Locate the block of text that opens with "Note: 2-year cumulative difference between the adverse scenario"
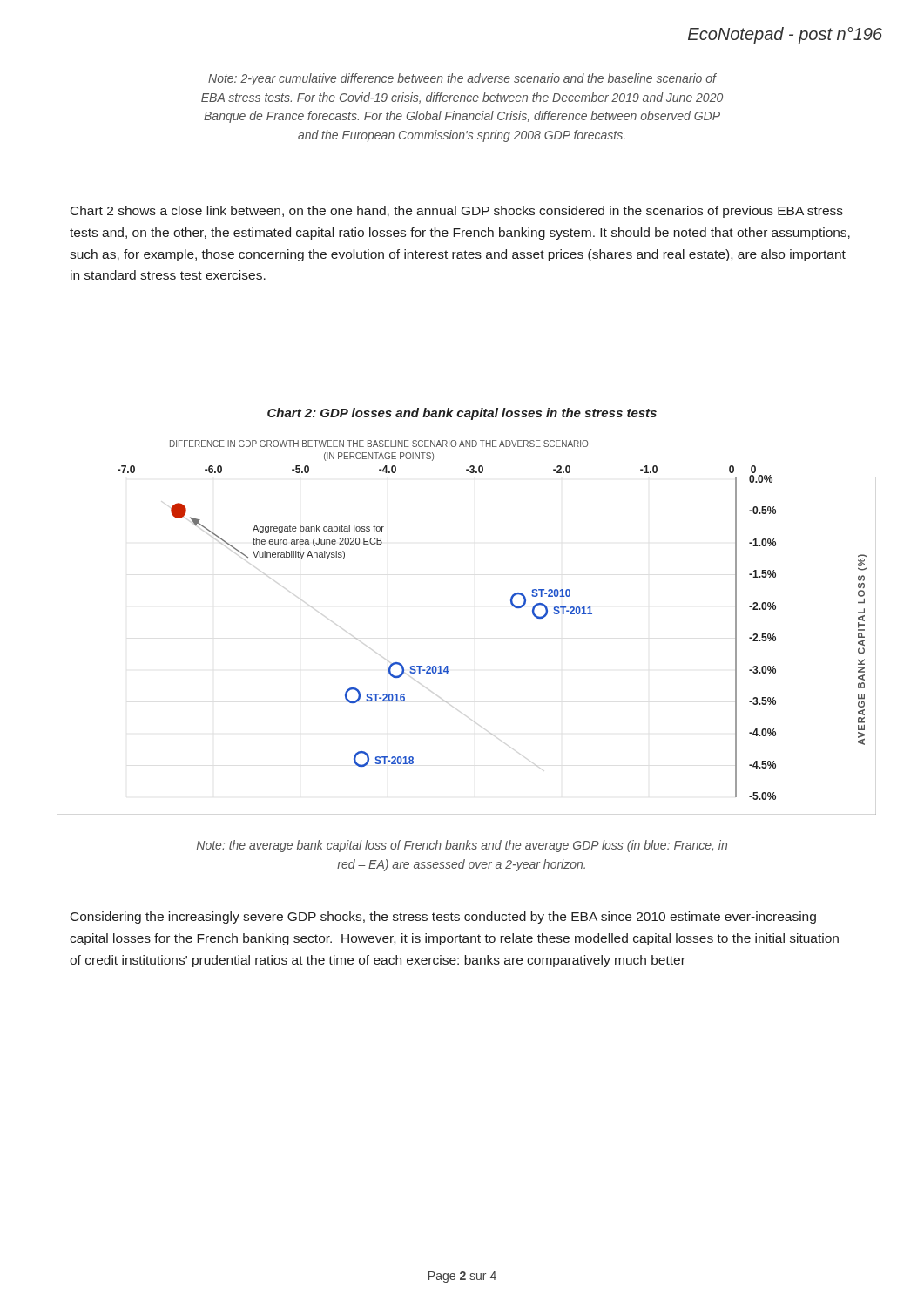The width and height of the screenshot is (924, 1307). 462,107
